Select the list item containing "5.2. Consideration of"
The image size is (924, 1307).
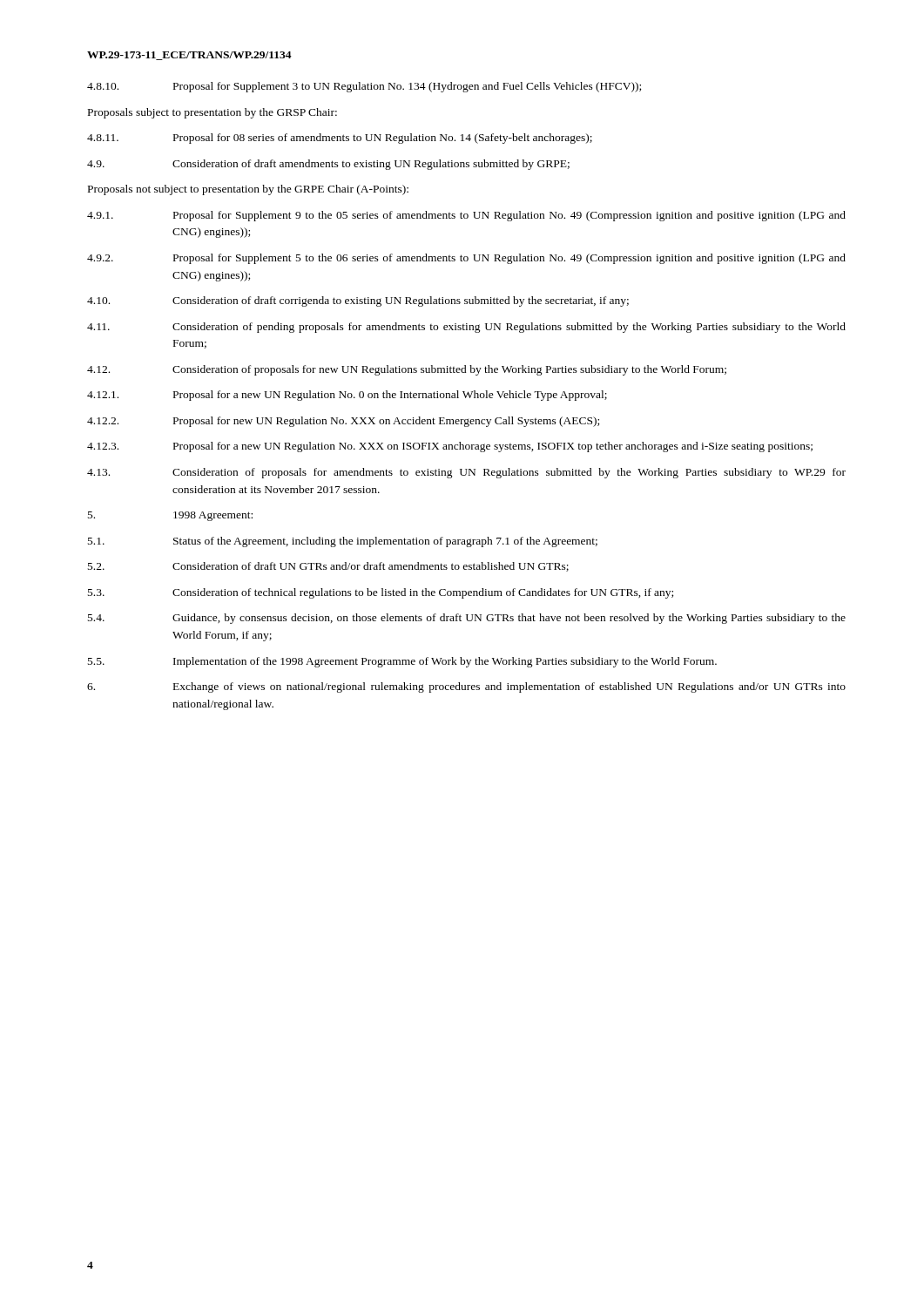(466, 566)
